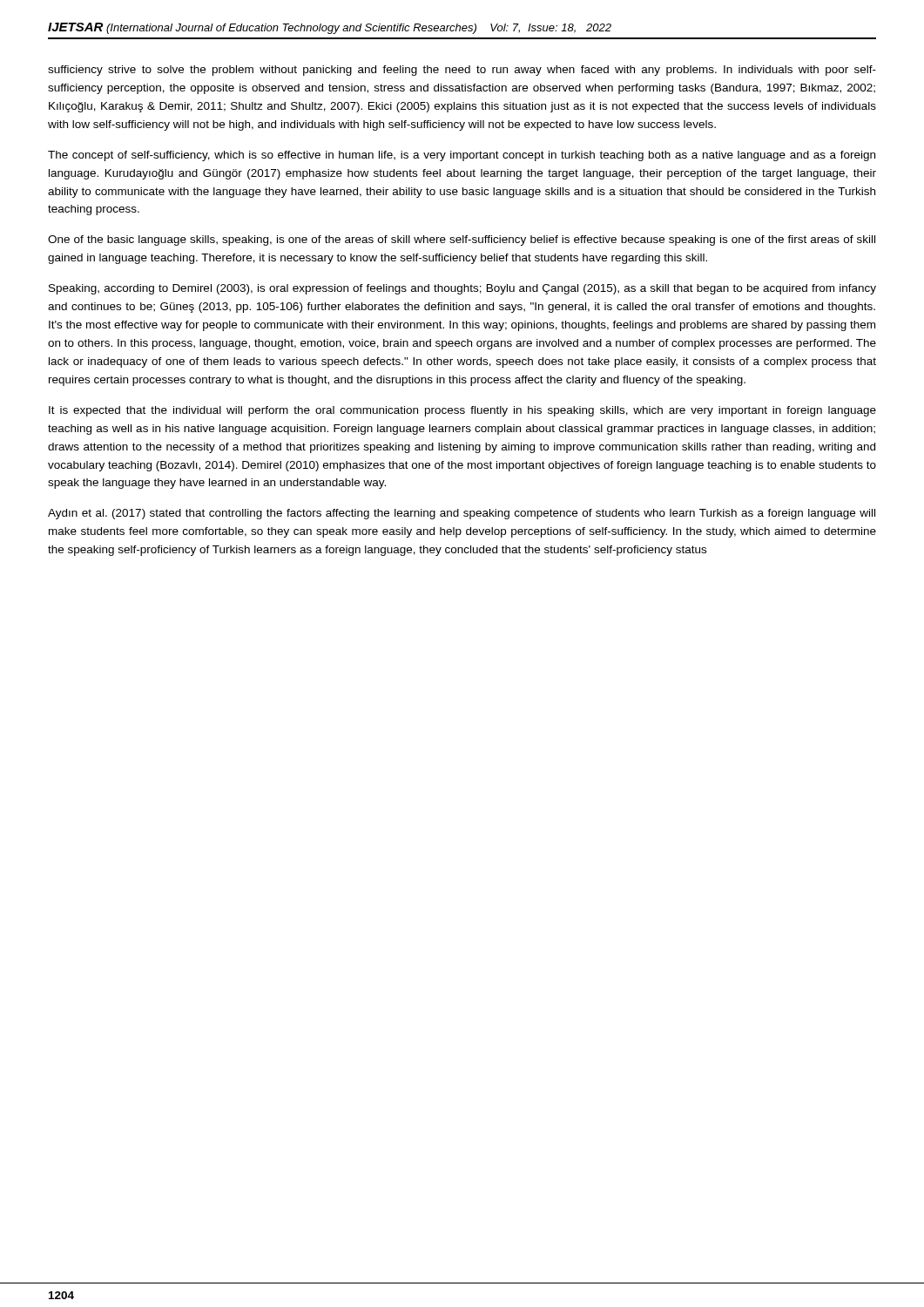Viewport: 924px width, 1307px height.
Task: Find the text block starting "It is expected that the individual"
Action: pos(462,446)
